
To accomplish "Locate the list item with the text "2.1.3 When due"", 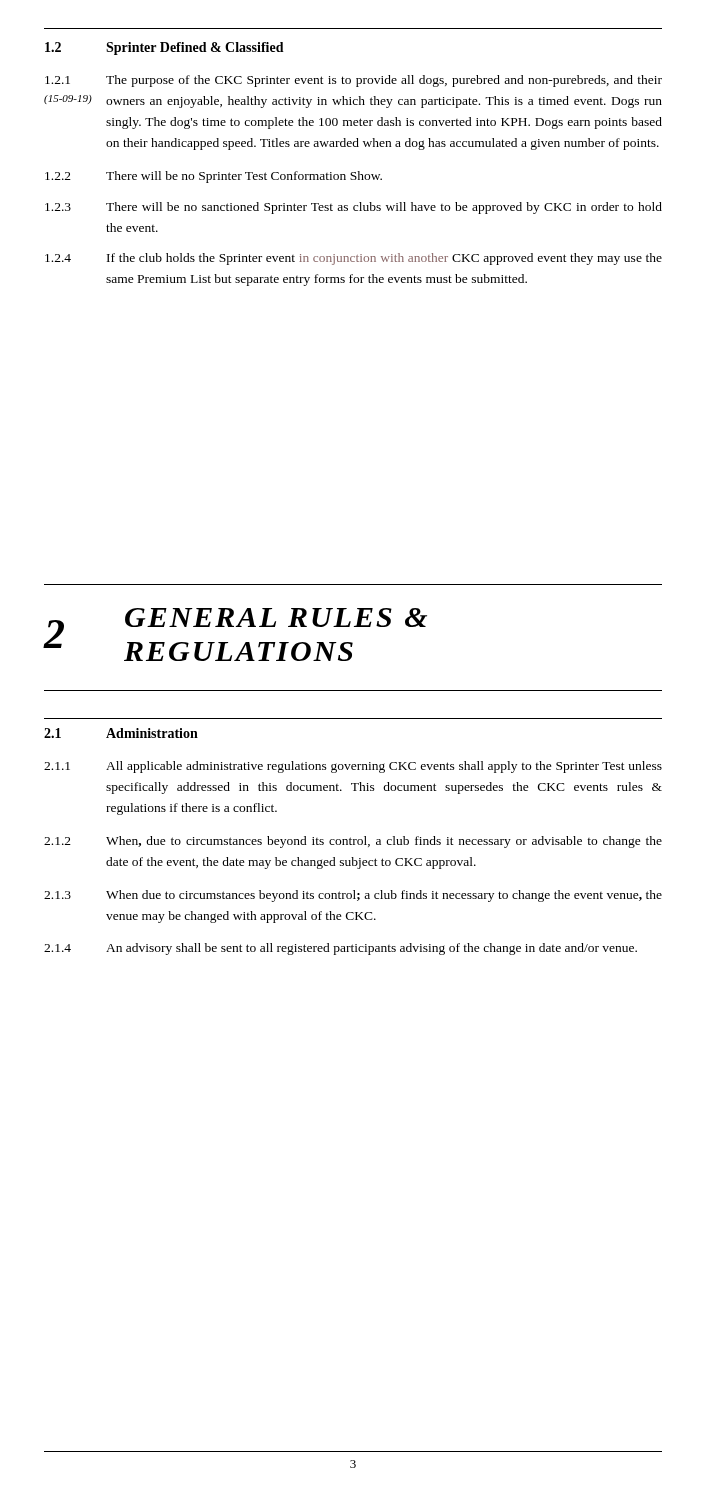I will click(x=353, y=905).
